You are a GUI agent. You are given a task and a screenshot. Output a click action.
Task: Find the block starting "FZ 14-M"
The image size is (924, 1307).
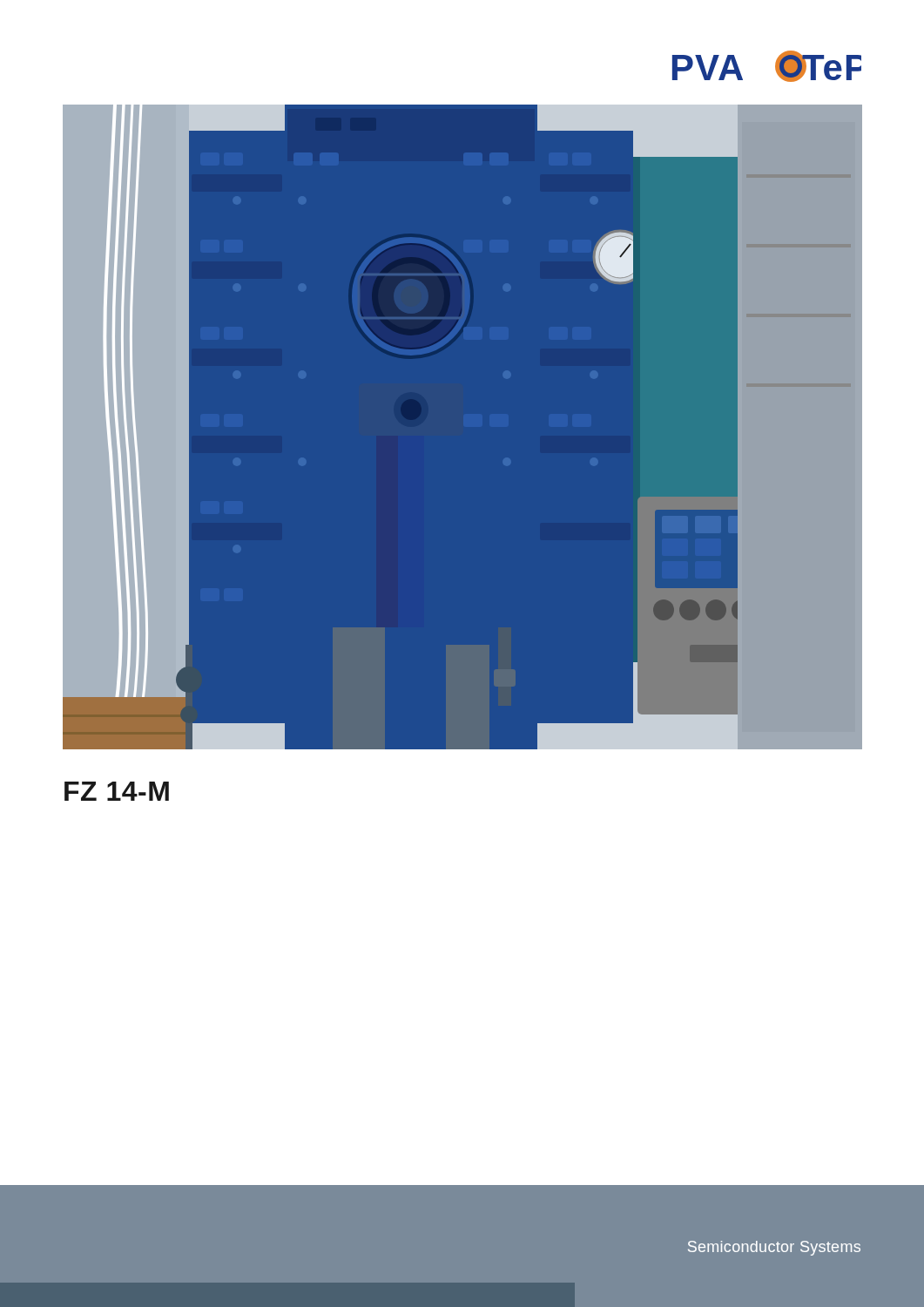coord(117,791)
